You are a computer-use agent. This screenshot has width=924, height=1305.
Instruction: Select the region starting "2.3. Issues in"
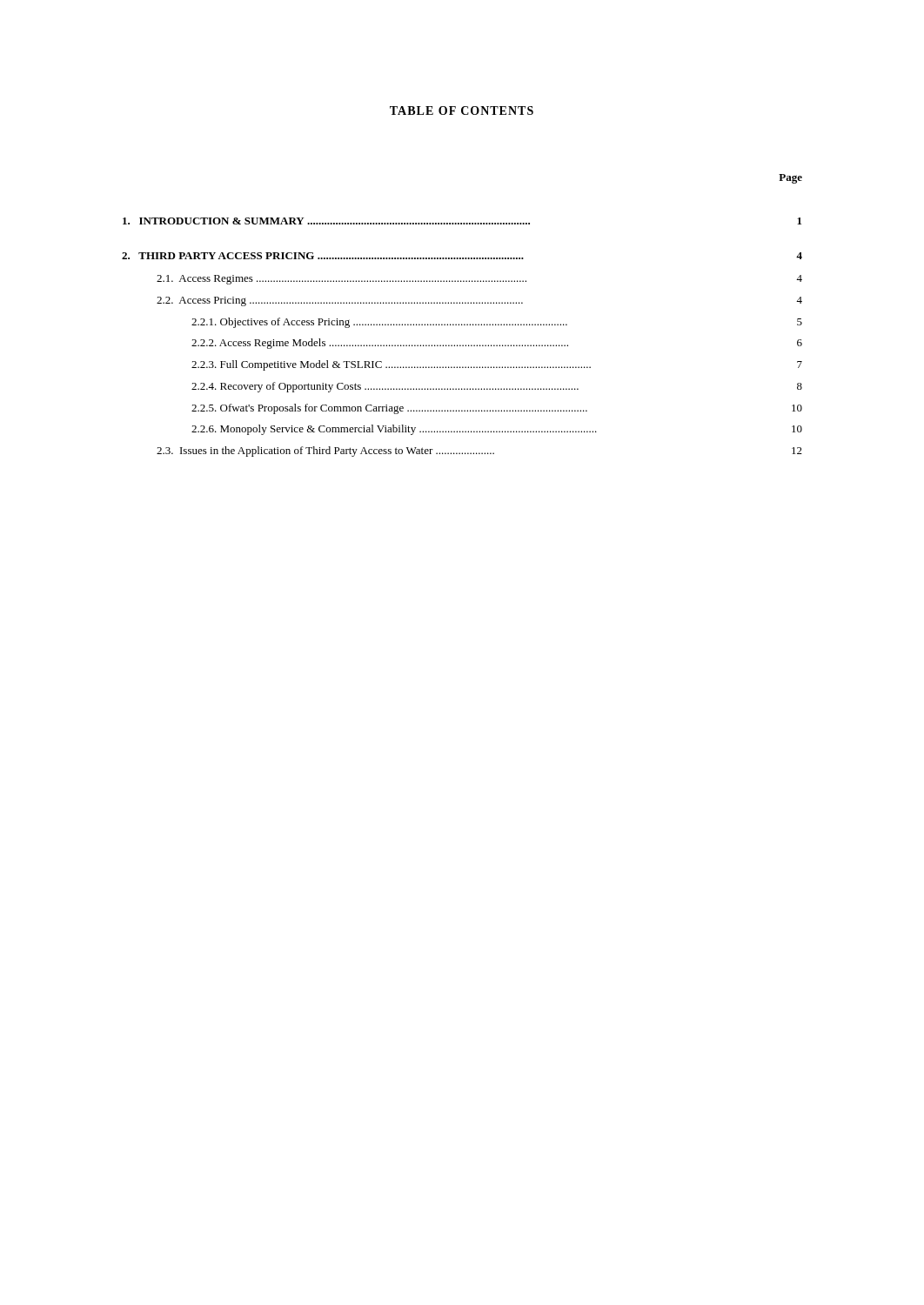click(479, 451)
